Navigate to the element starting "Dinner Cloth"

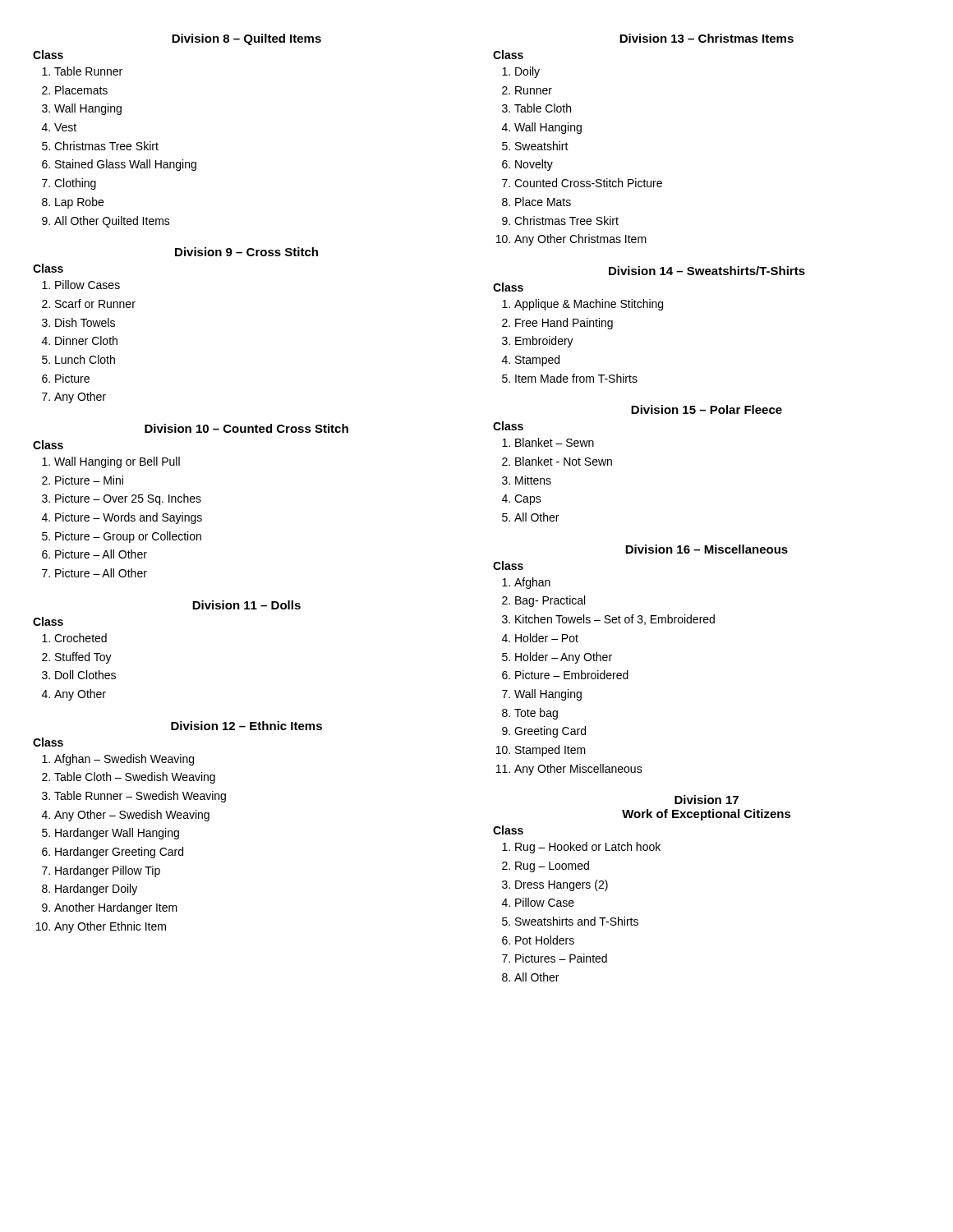(86, 341)
